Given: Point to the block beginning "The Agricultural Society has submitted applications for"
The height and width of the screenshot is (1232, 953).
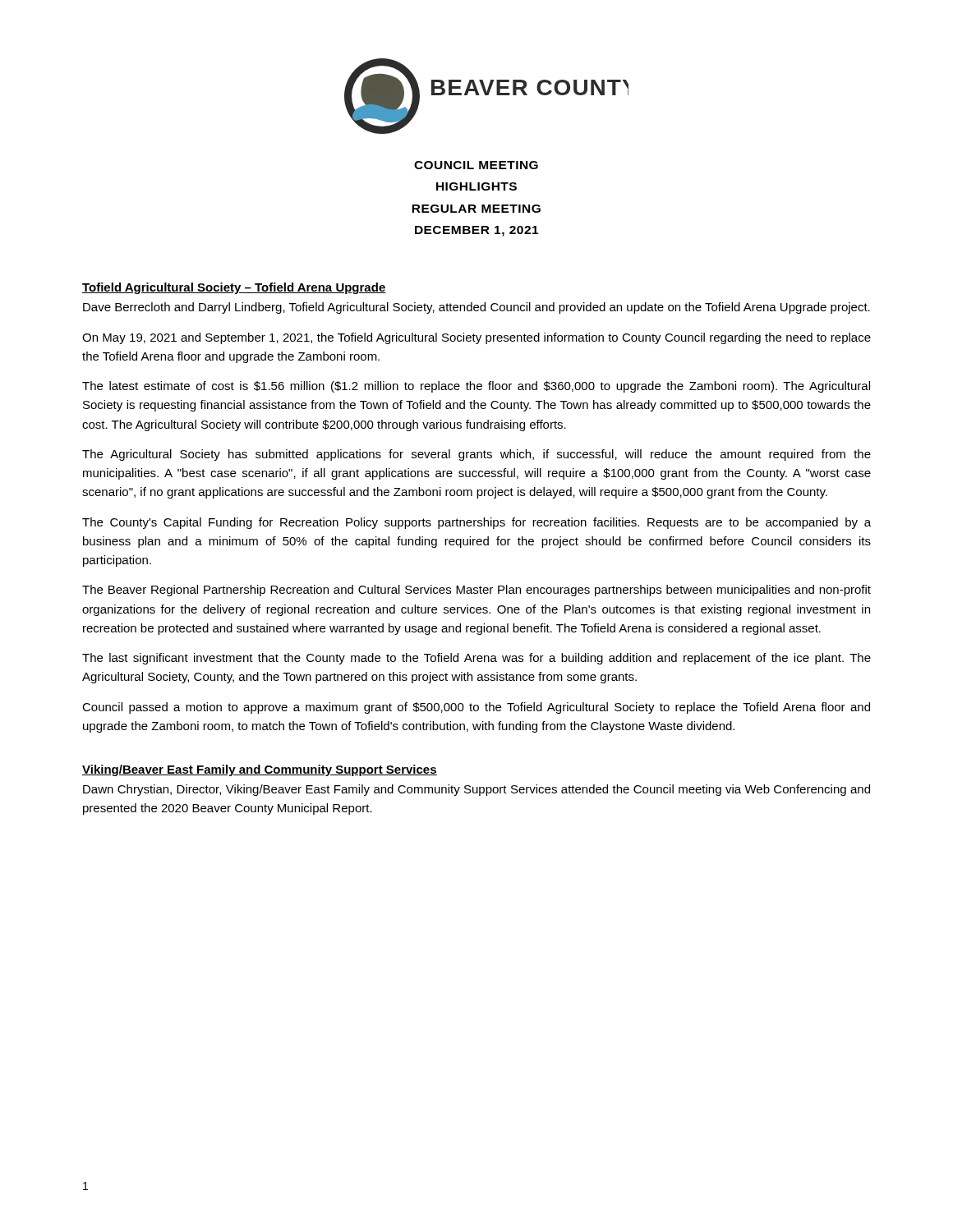Looking at the screenshot, I should [476, 473].
